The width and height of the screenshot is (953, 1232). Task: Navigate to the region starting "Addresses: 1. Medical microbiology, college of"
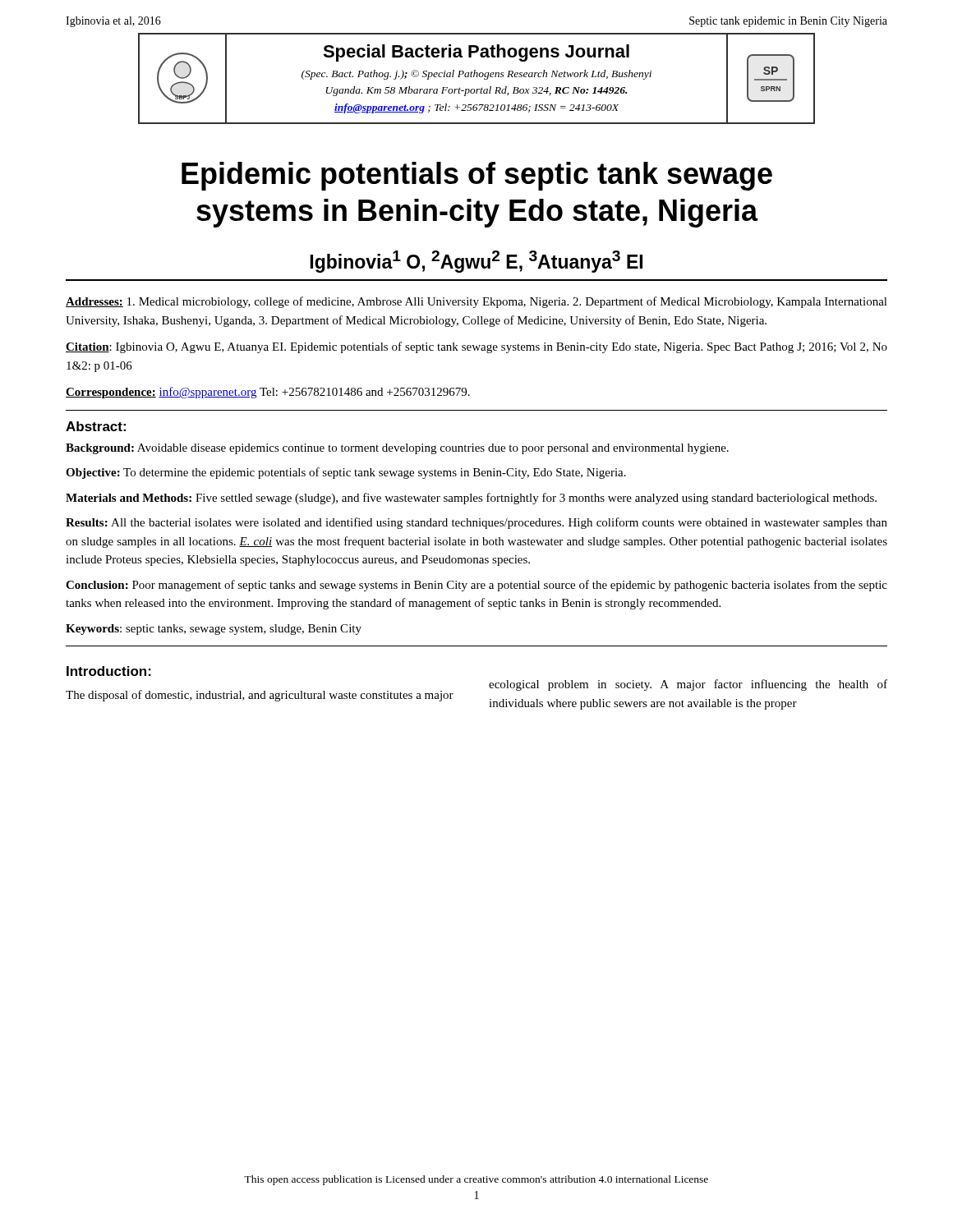tap(476, 311)
